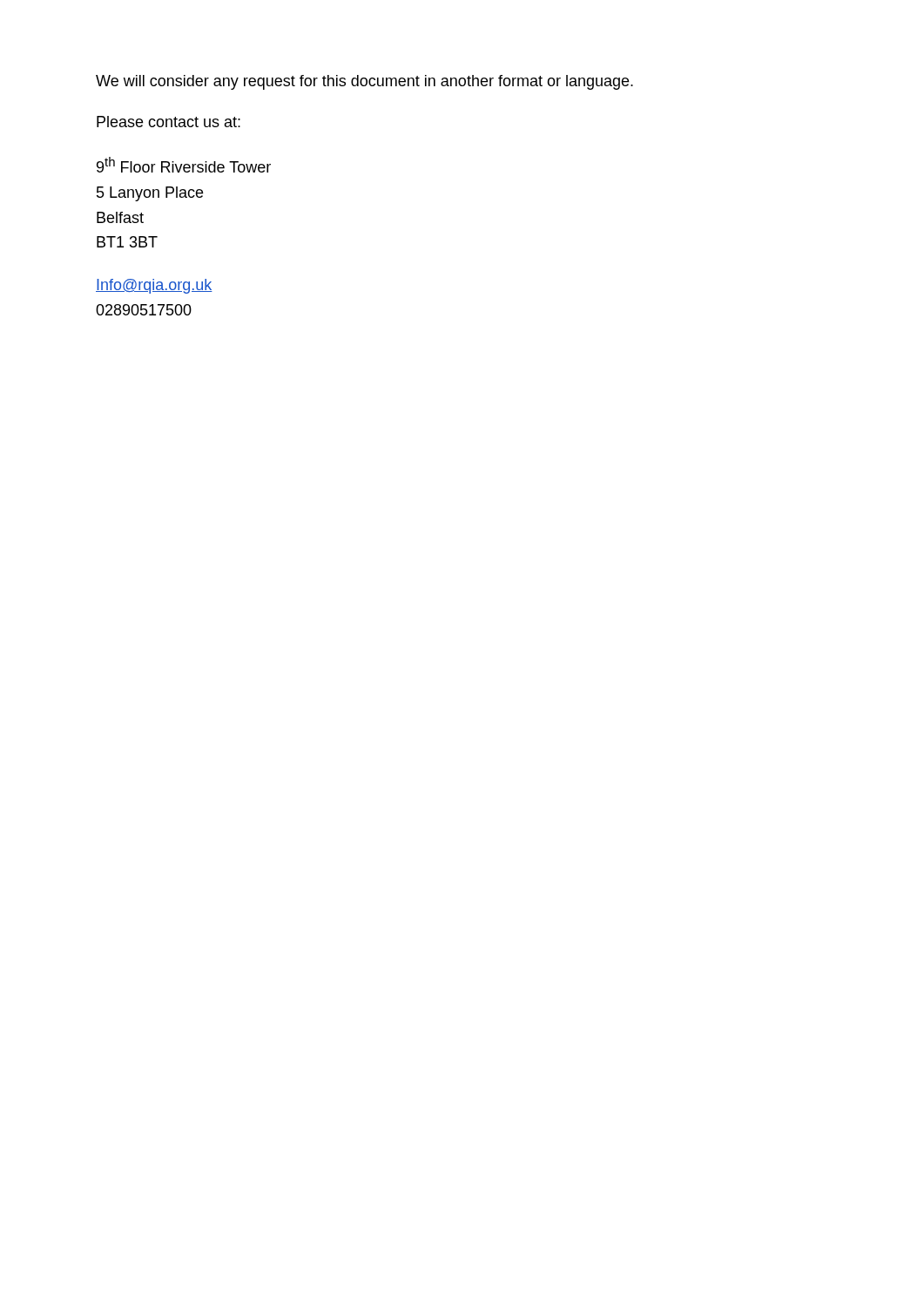Screen dimensions: 1307x924
Task: Navigate to the text block starting "Please contact us at:"
Action: click(169, 122)
